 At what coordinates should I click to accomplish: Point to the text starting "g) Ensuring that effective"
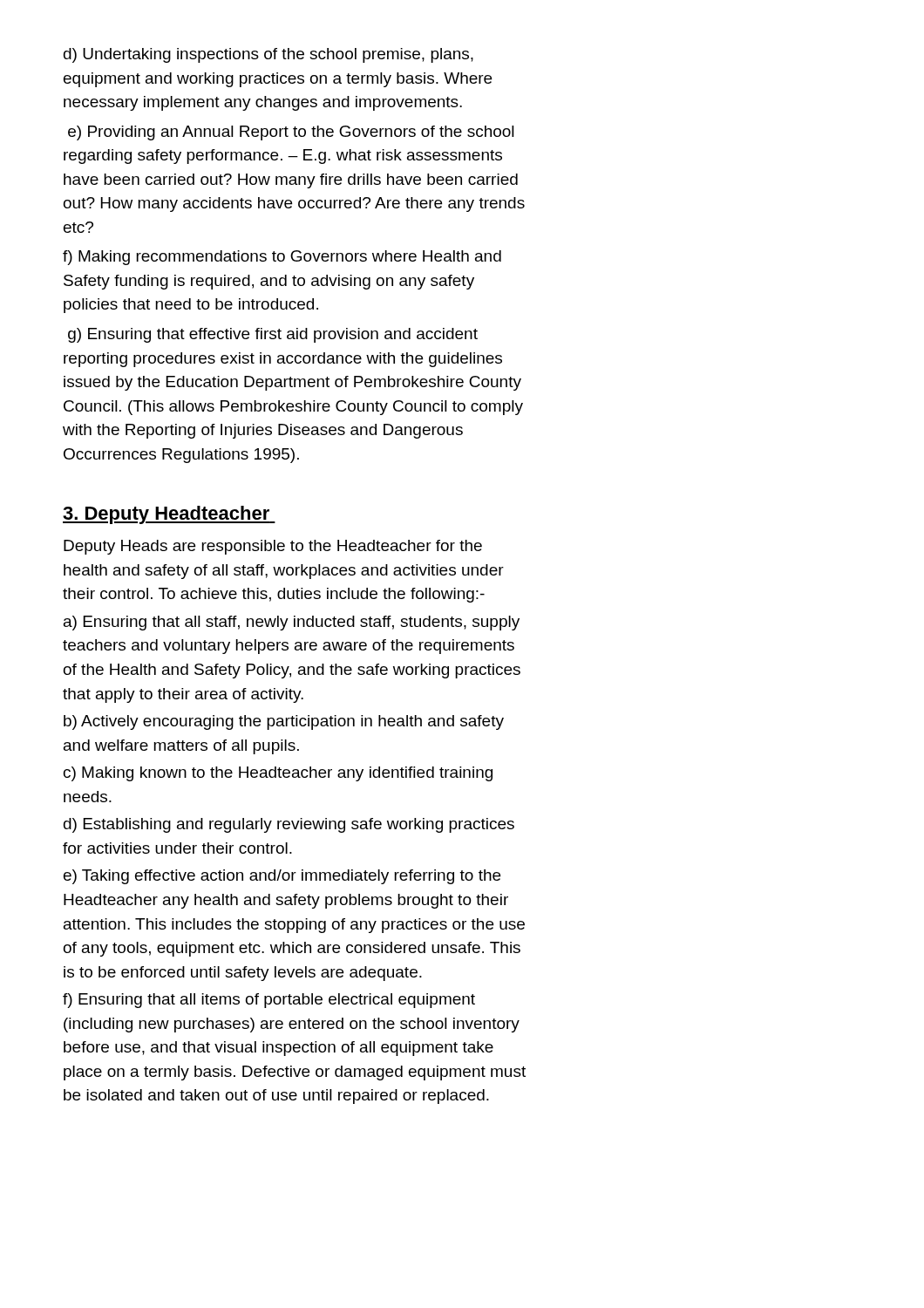[293, 394]
